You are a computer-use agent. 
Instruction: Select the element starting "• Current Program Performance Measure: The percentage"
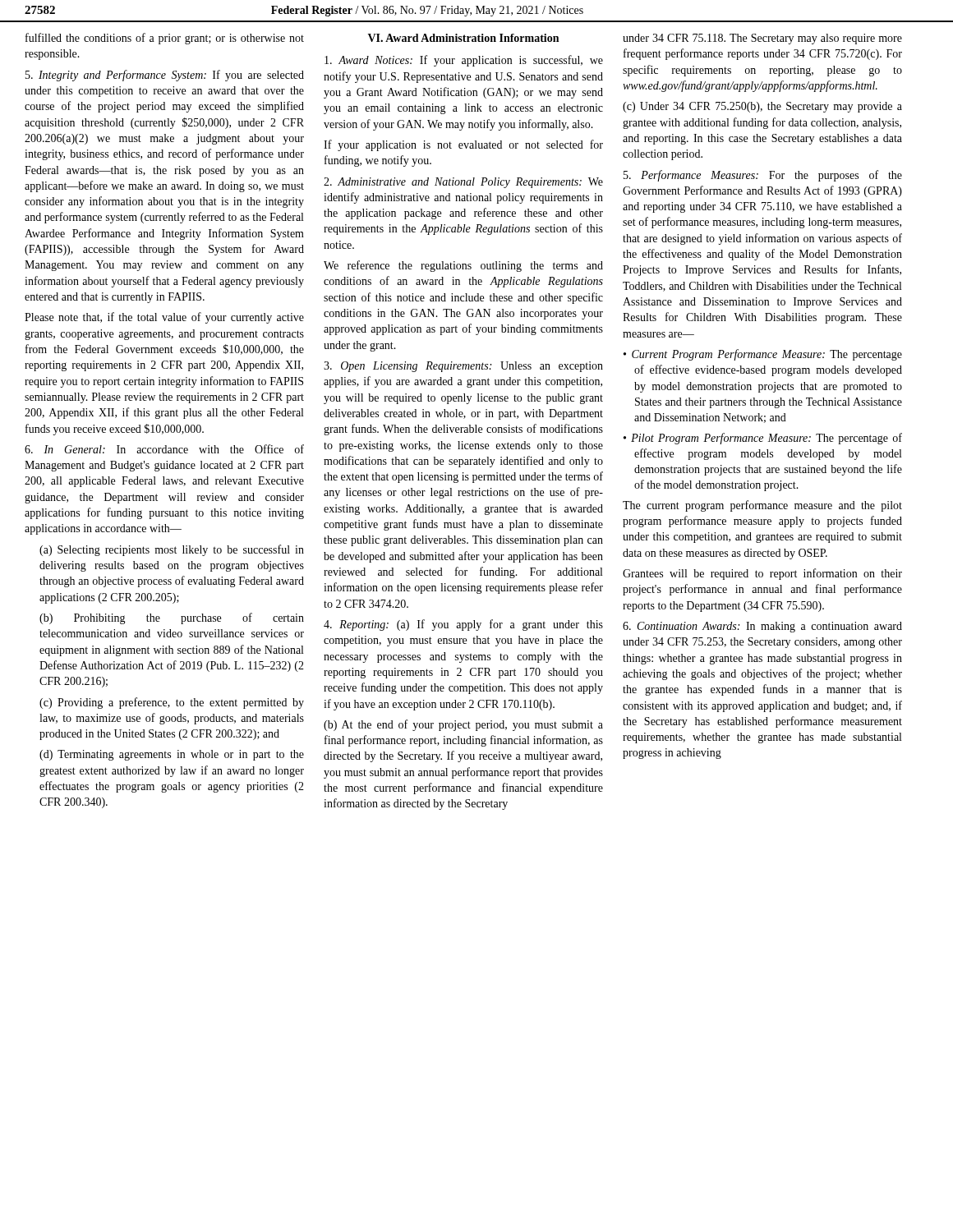click(x=762, y=386)
